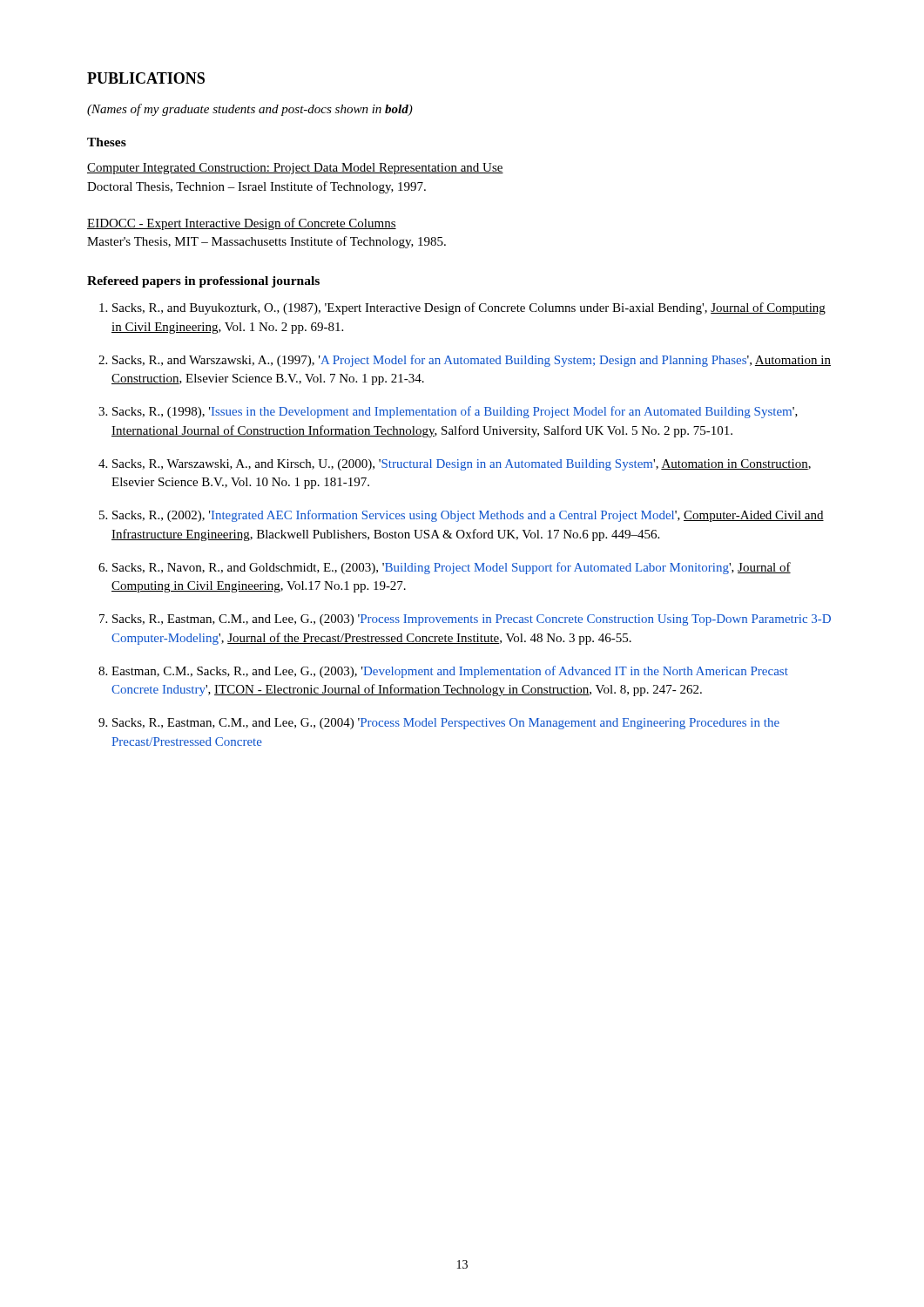Image resolution: width=924 pixels, height=1307 pixels.
Task: Locate the region starting "Eastman, C.M., Sacks, R., and"
Action: [x=450, y=680]
